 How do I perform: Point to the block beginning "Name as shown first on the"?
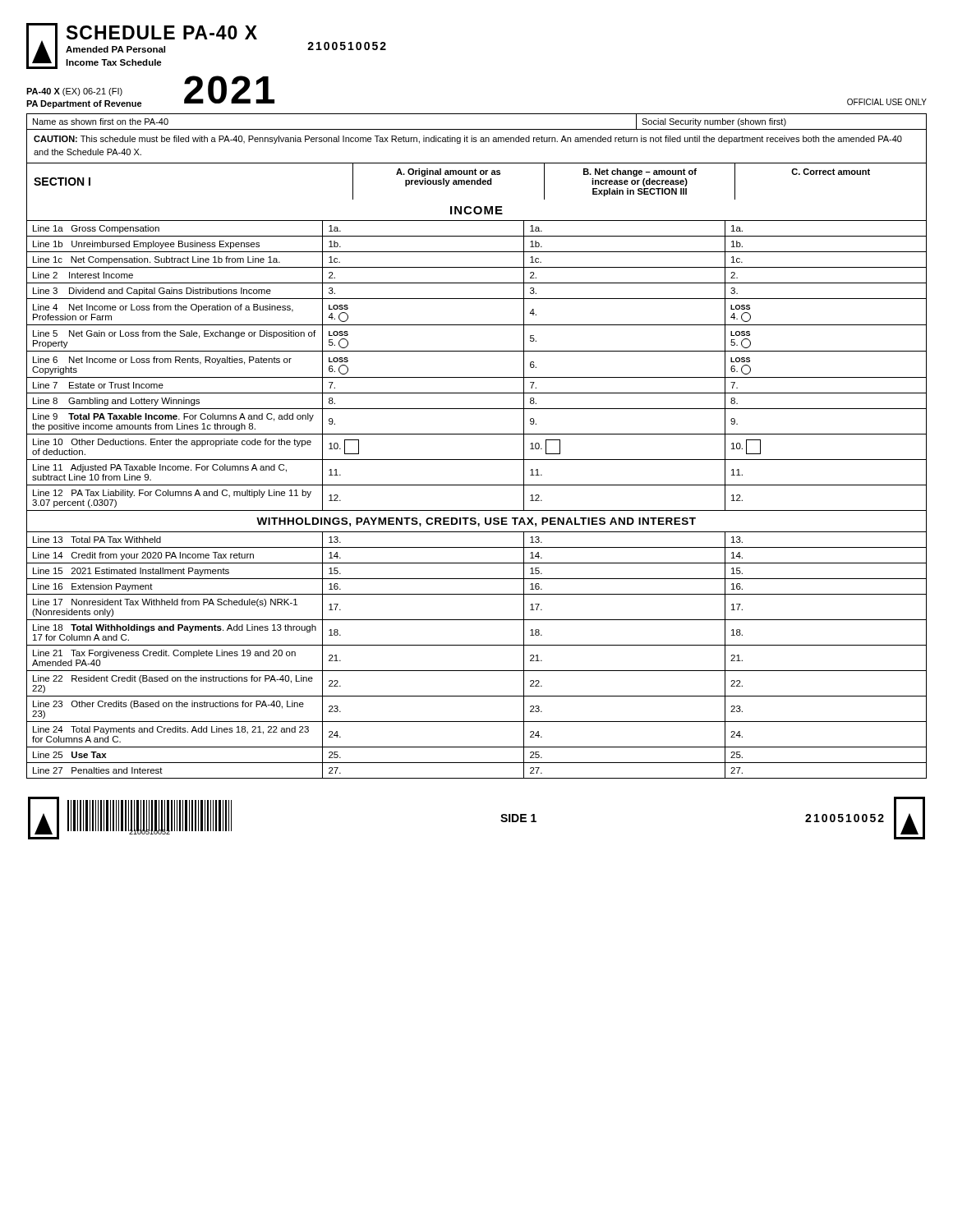[x=100, y=122]
